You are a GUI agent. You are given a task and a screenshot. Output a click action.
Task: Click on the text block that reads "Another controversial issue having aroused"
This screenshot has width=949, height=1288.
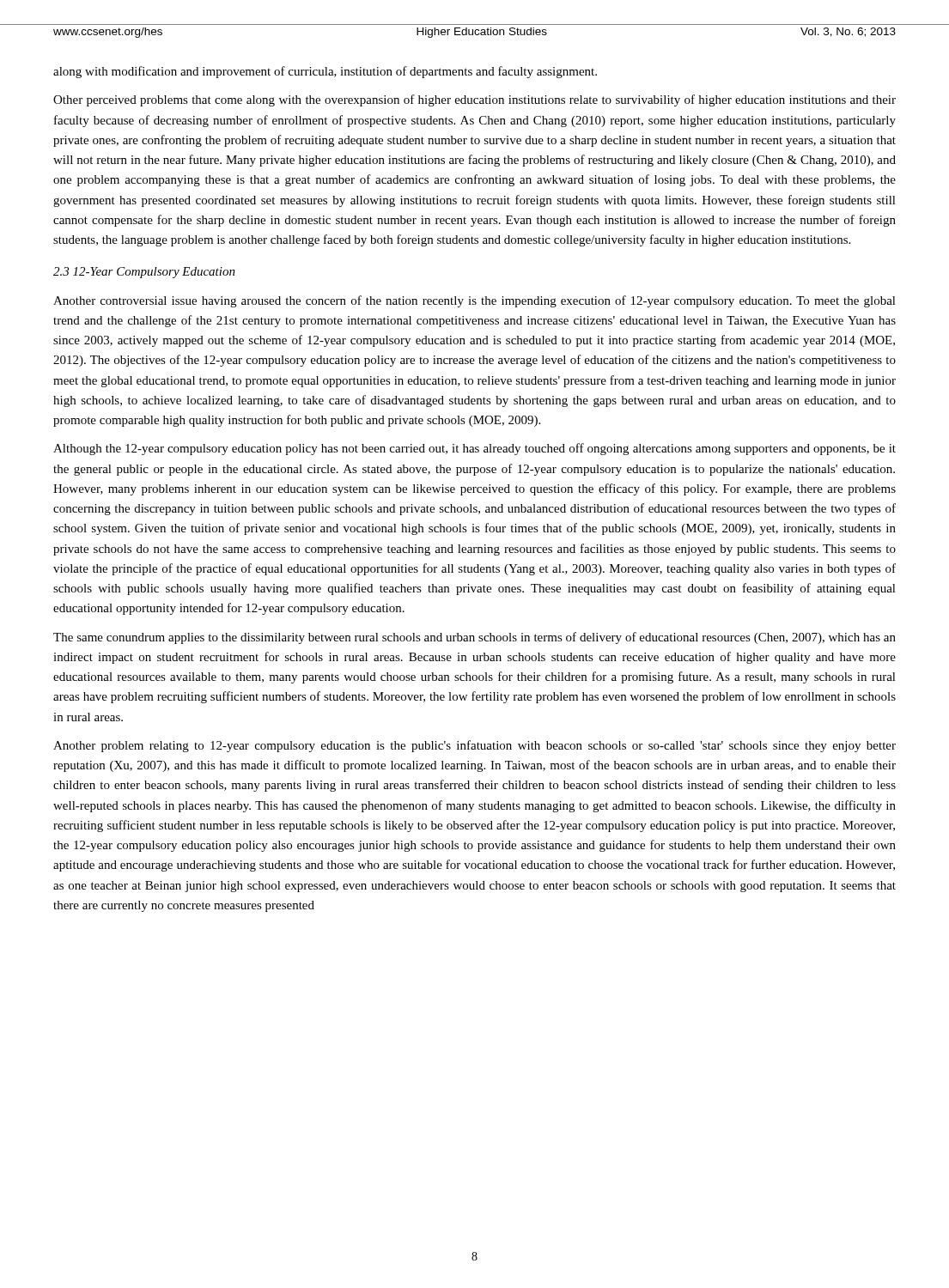click(474, 361)
